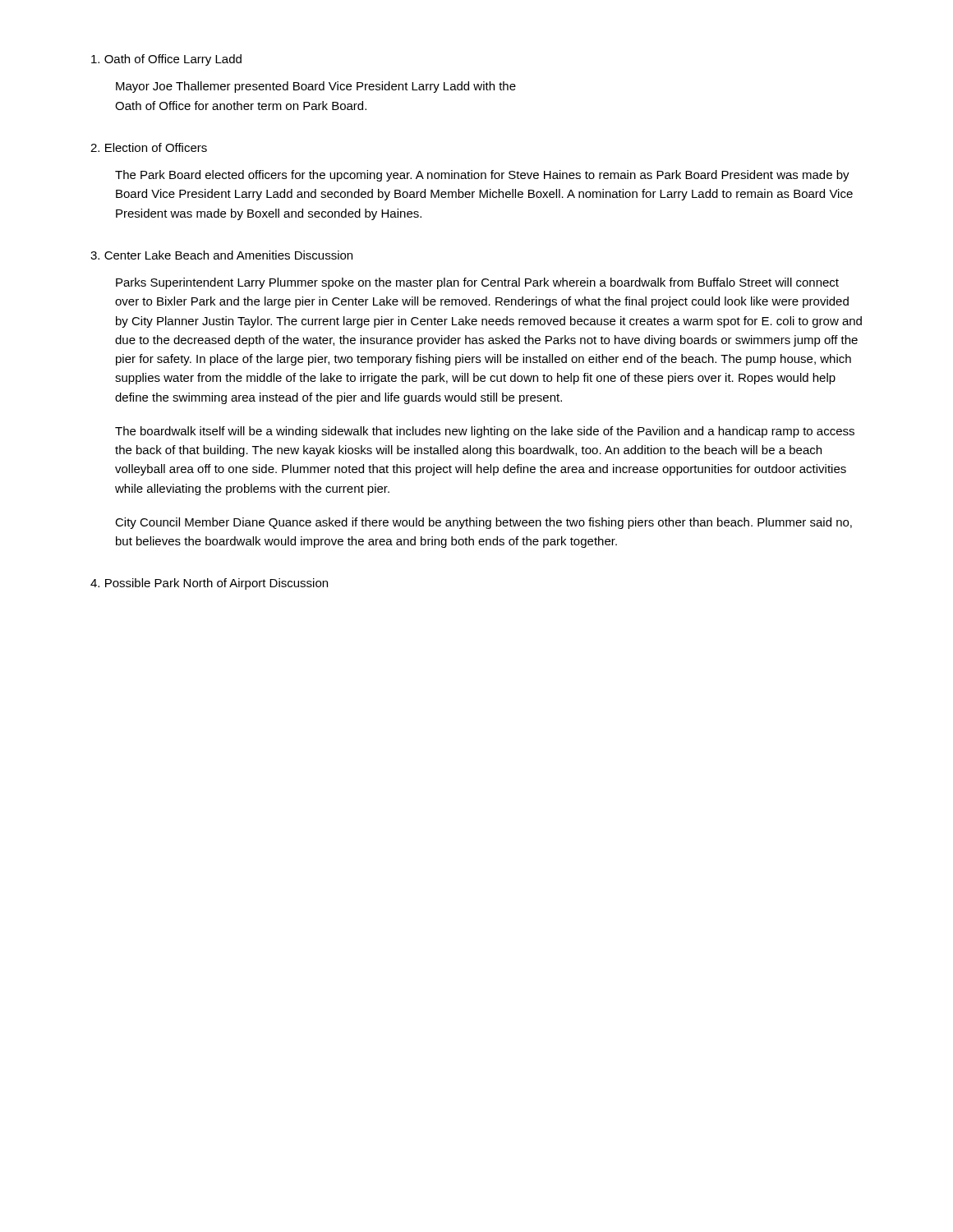The height and width of the screenshot is (1232, 953).
Task: Click the passage that begins "Parks Superintendent Larry Plummer spoke on"
Action: pyautogui.click(x=489, y=339)
